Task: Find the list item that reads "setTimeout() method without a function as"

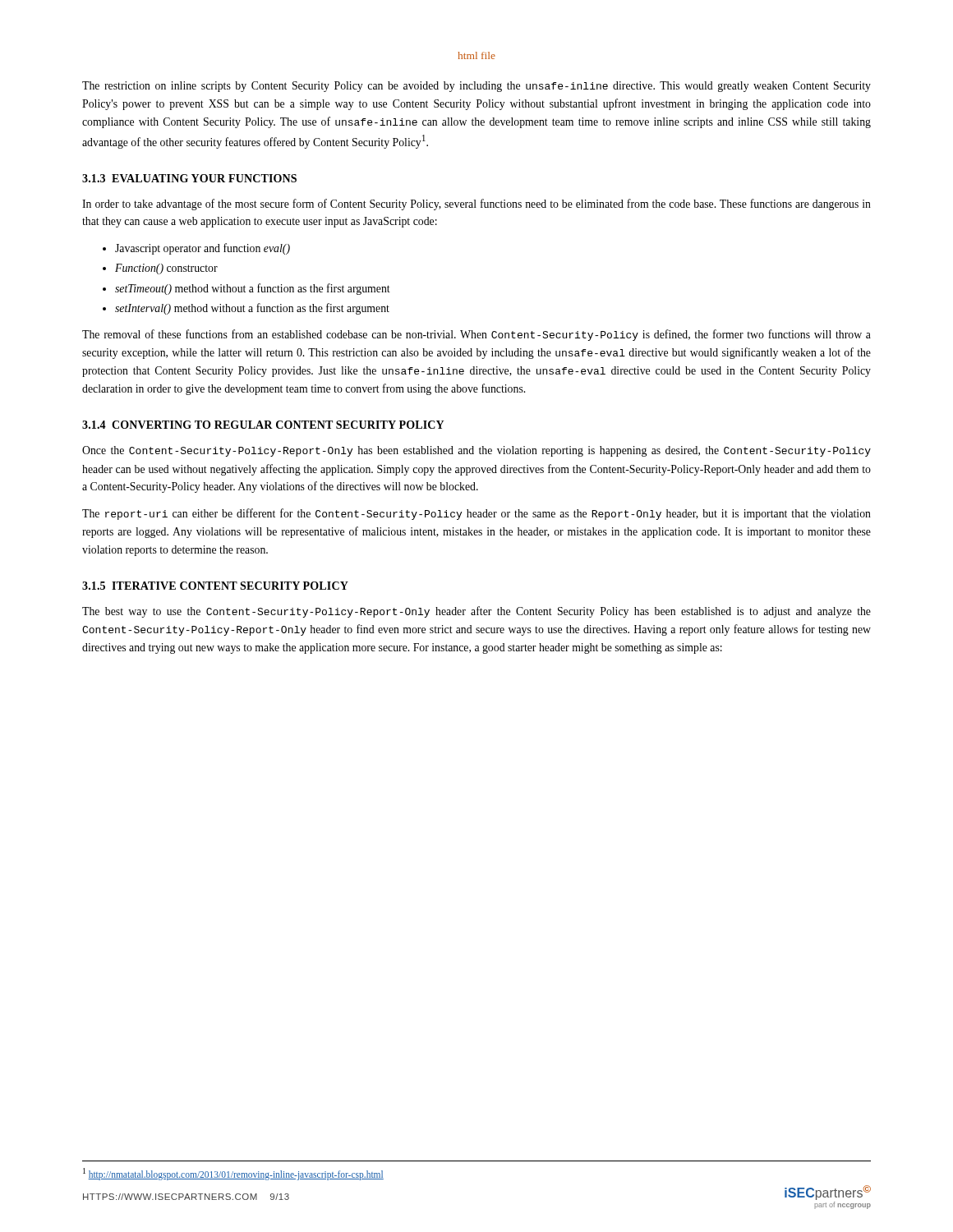Action: (252, 288)
